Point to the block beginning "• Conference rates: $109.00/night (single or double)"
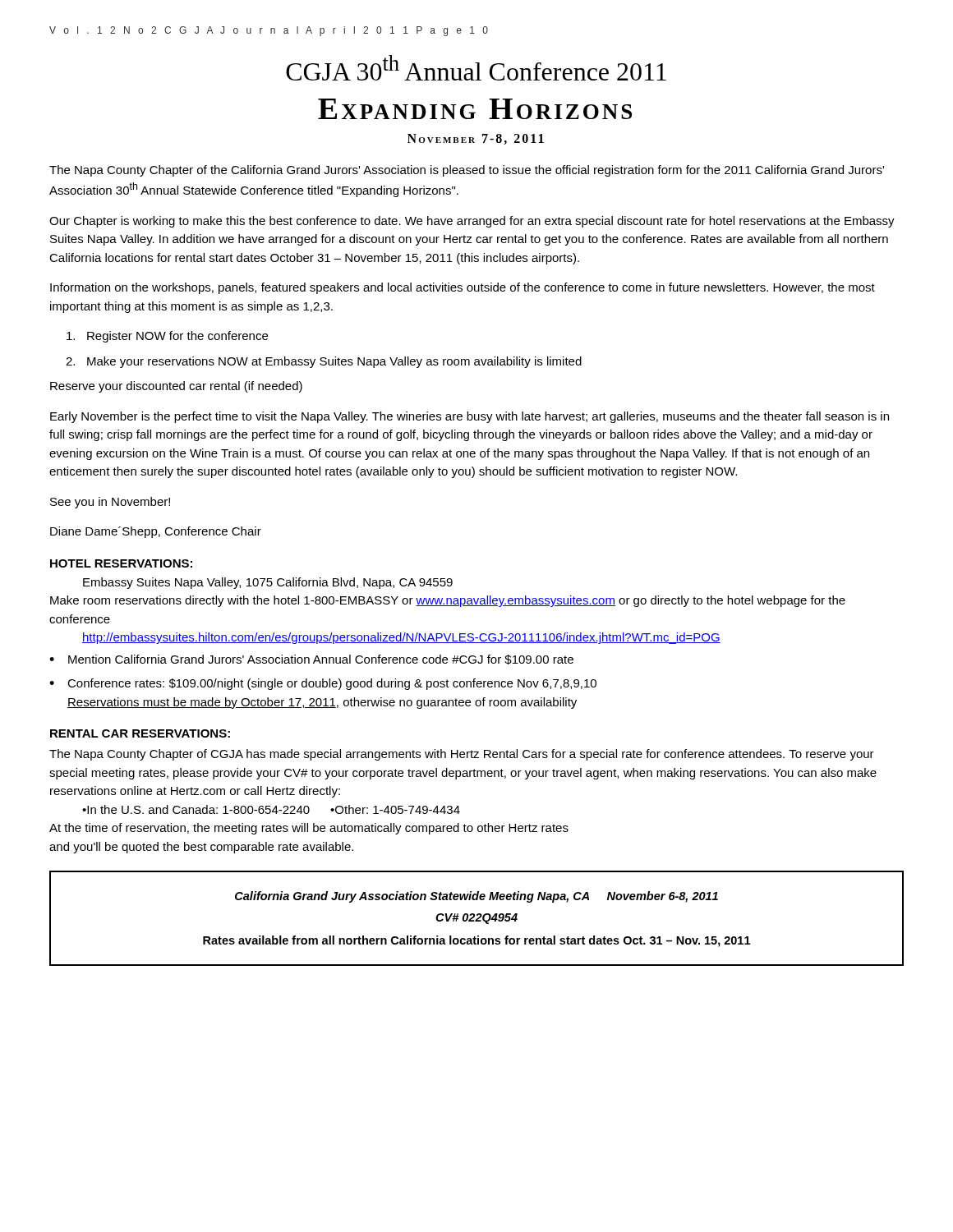Viewport: 953px width, 1232px height. pos(323,693)
